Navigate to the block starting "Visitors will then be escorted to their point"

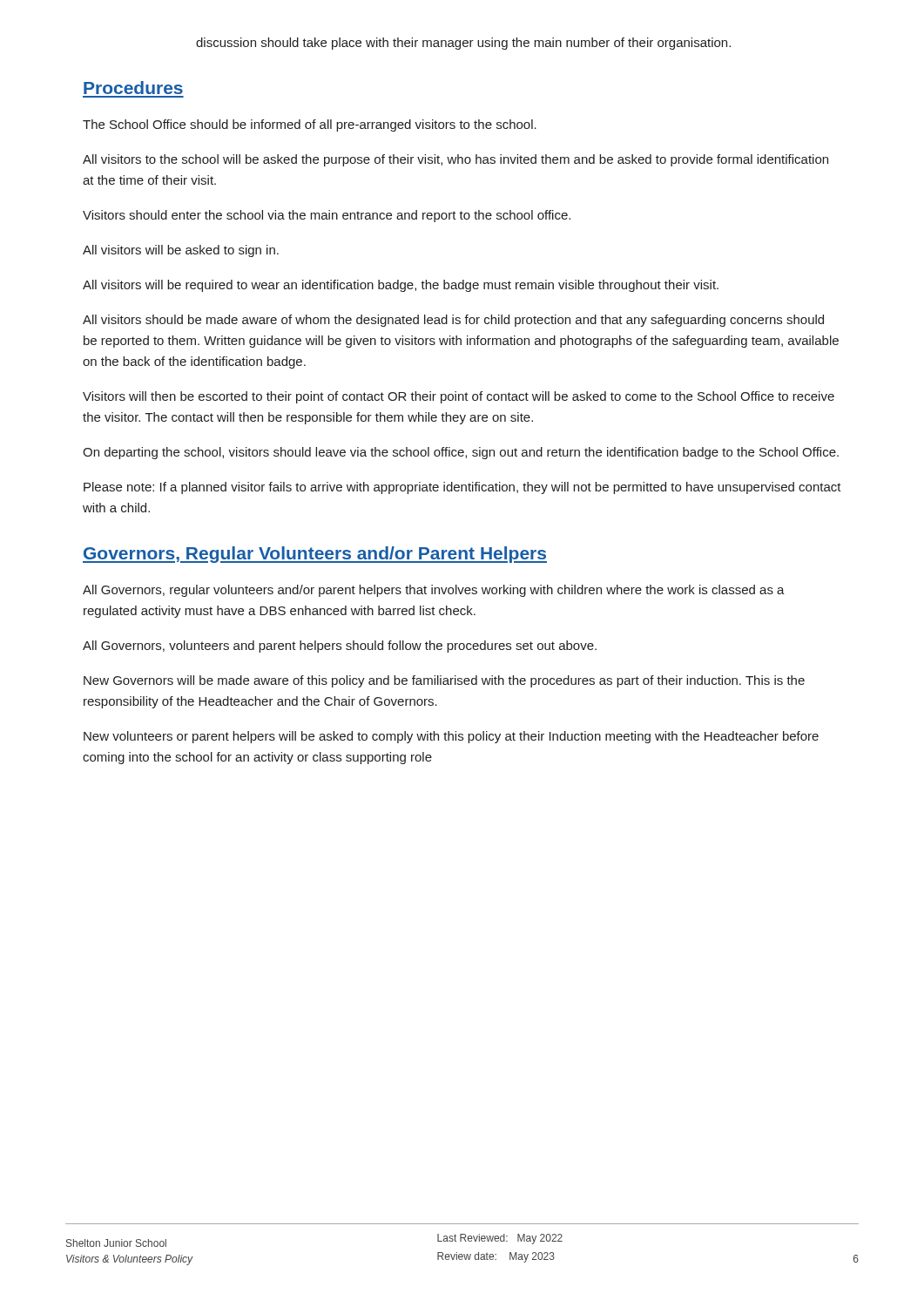click(x=459, y=406)
